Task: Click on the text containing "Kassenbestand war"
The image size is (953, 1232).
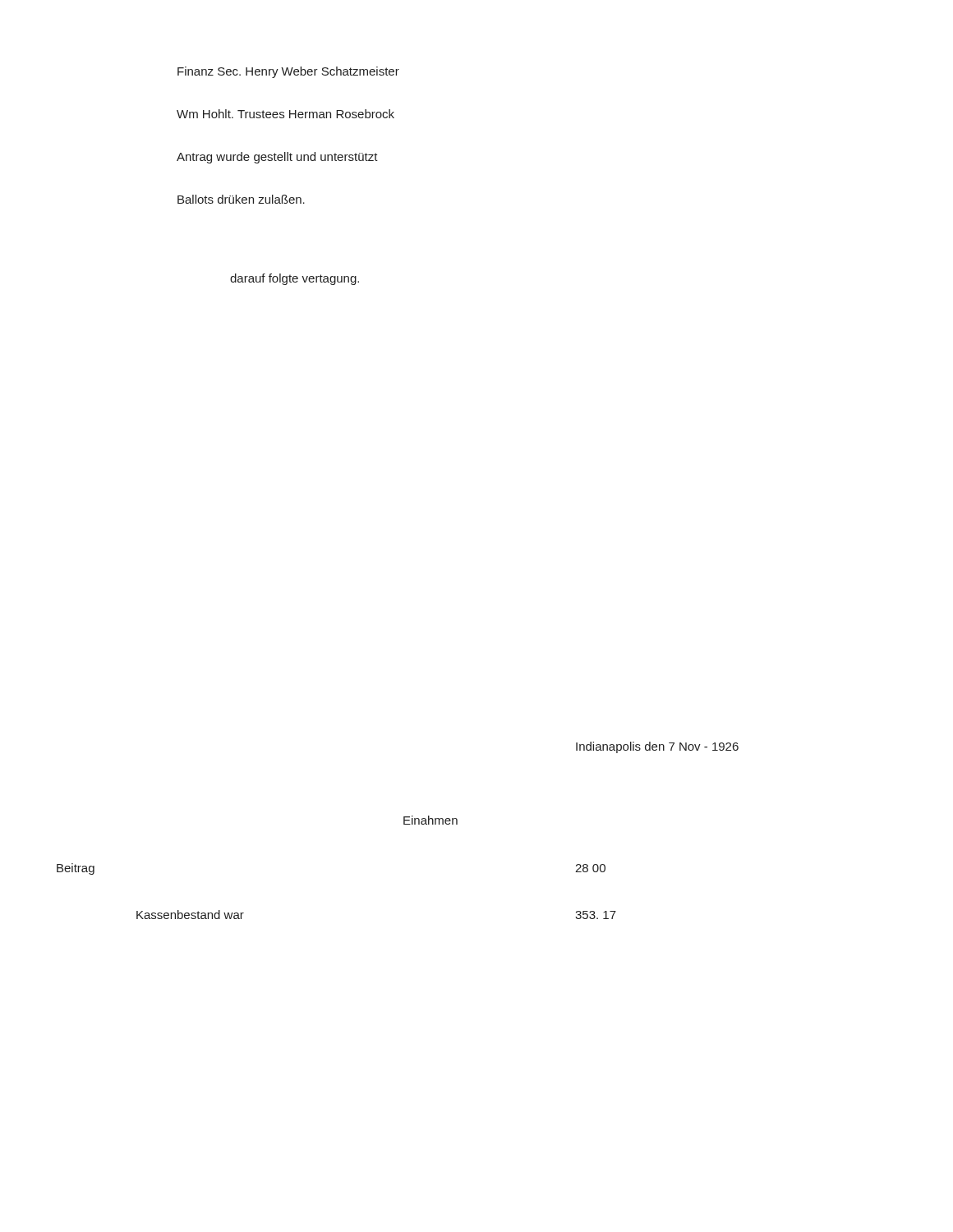Action: [190, 915]
